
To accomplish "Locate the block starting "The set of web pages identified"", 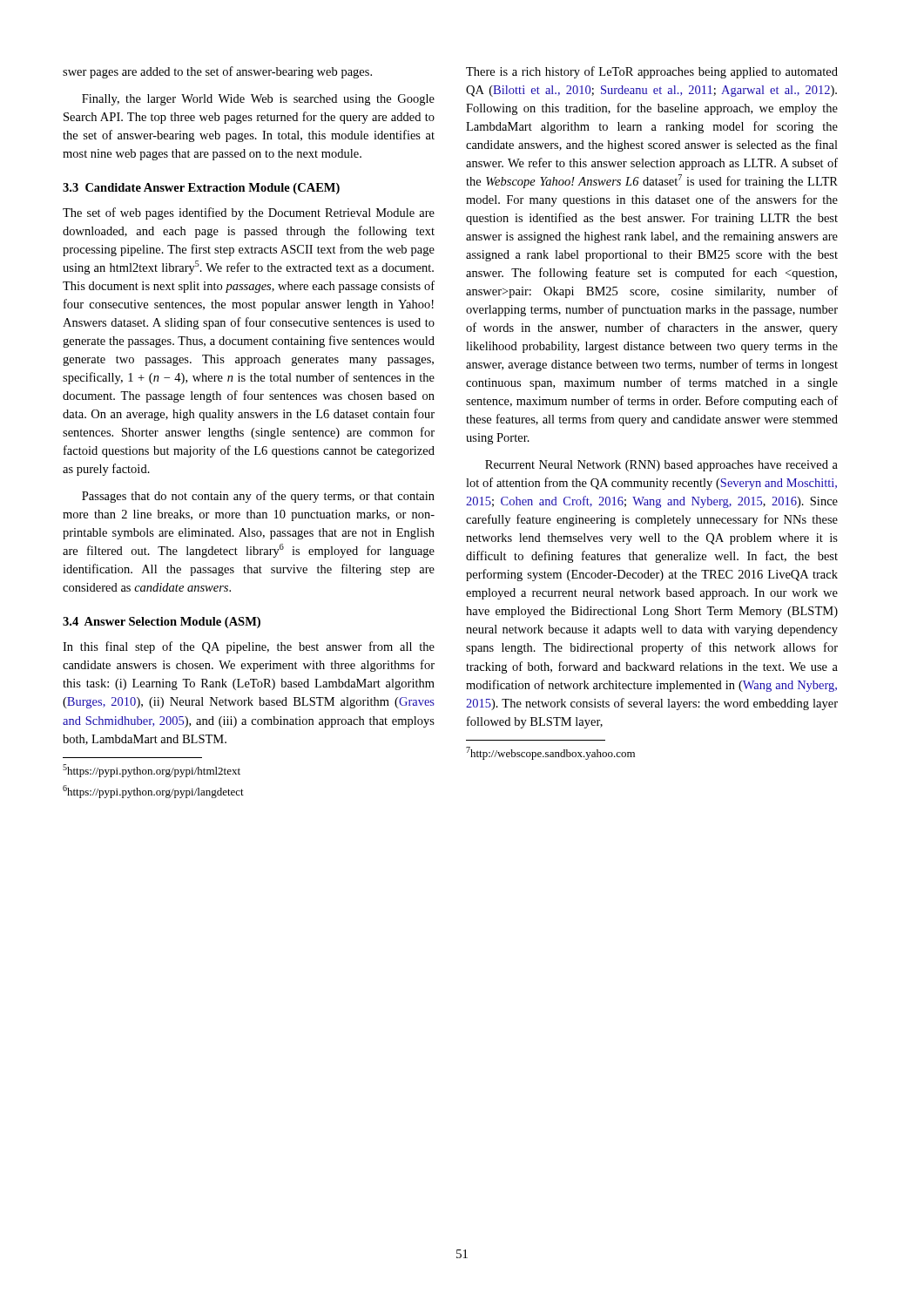I will (249, 401).
